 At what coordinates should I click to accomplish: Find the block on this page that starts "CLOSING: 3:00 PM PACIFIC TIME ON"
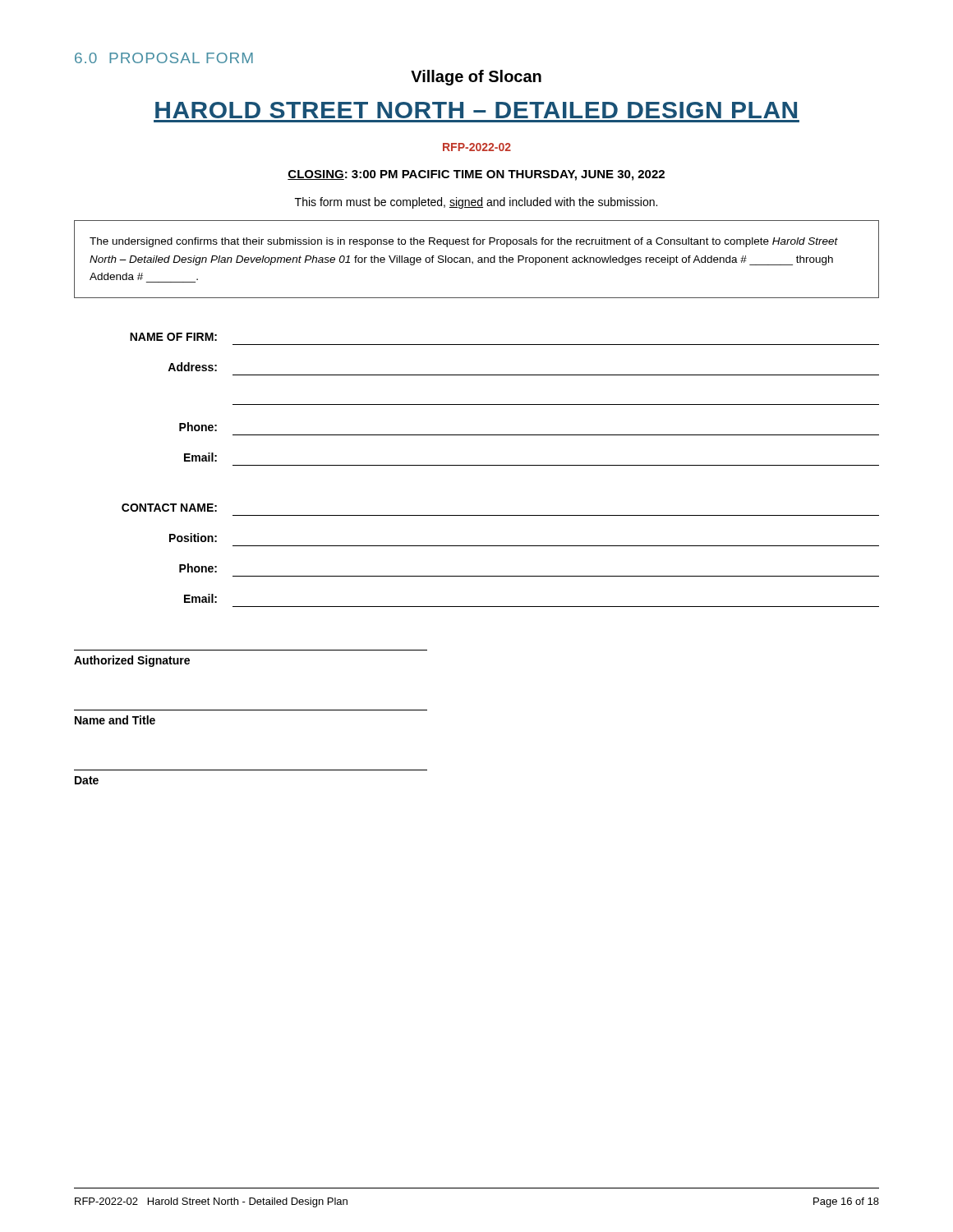coord(476,174)
